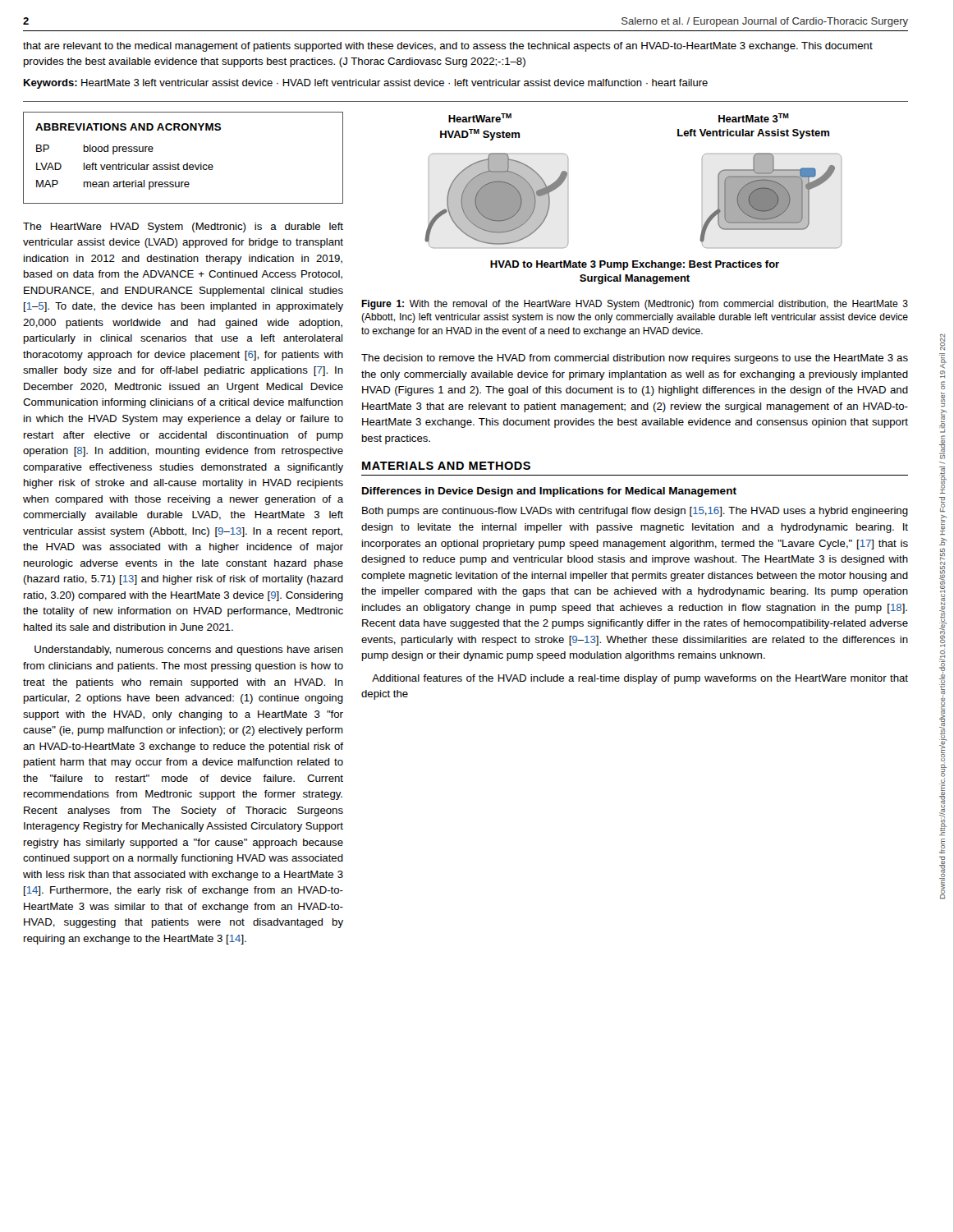Navigate to the passage starting "Keywords: HeartMate 3 left ventricular assist device"
This screenshot has height=1232, width=954.
(x=365, y=83)
